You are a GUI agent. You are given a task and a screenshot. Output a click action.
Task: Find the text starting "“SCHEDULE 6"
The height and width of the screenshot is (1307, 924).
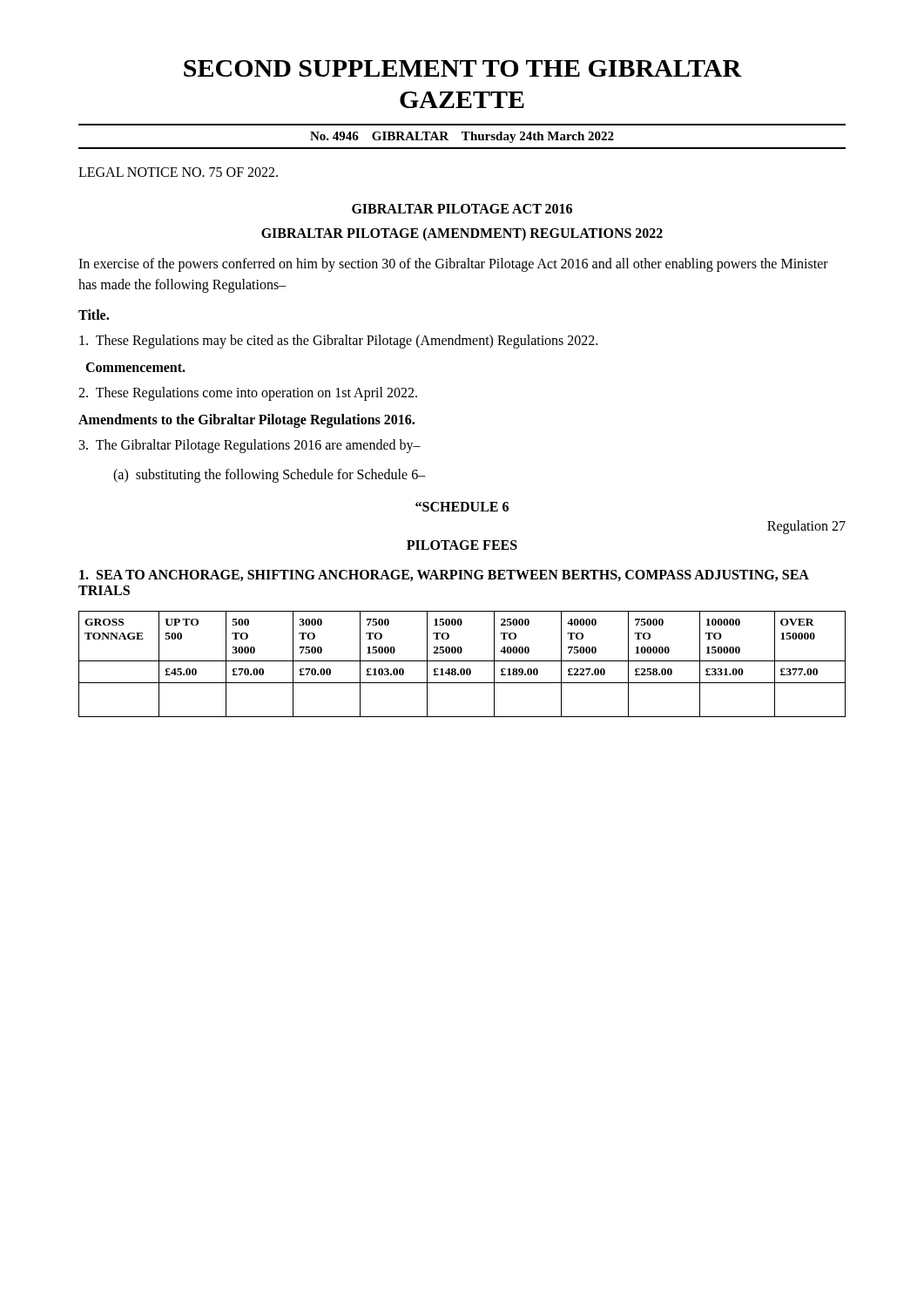pos(462,507)
